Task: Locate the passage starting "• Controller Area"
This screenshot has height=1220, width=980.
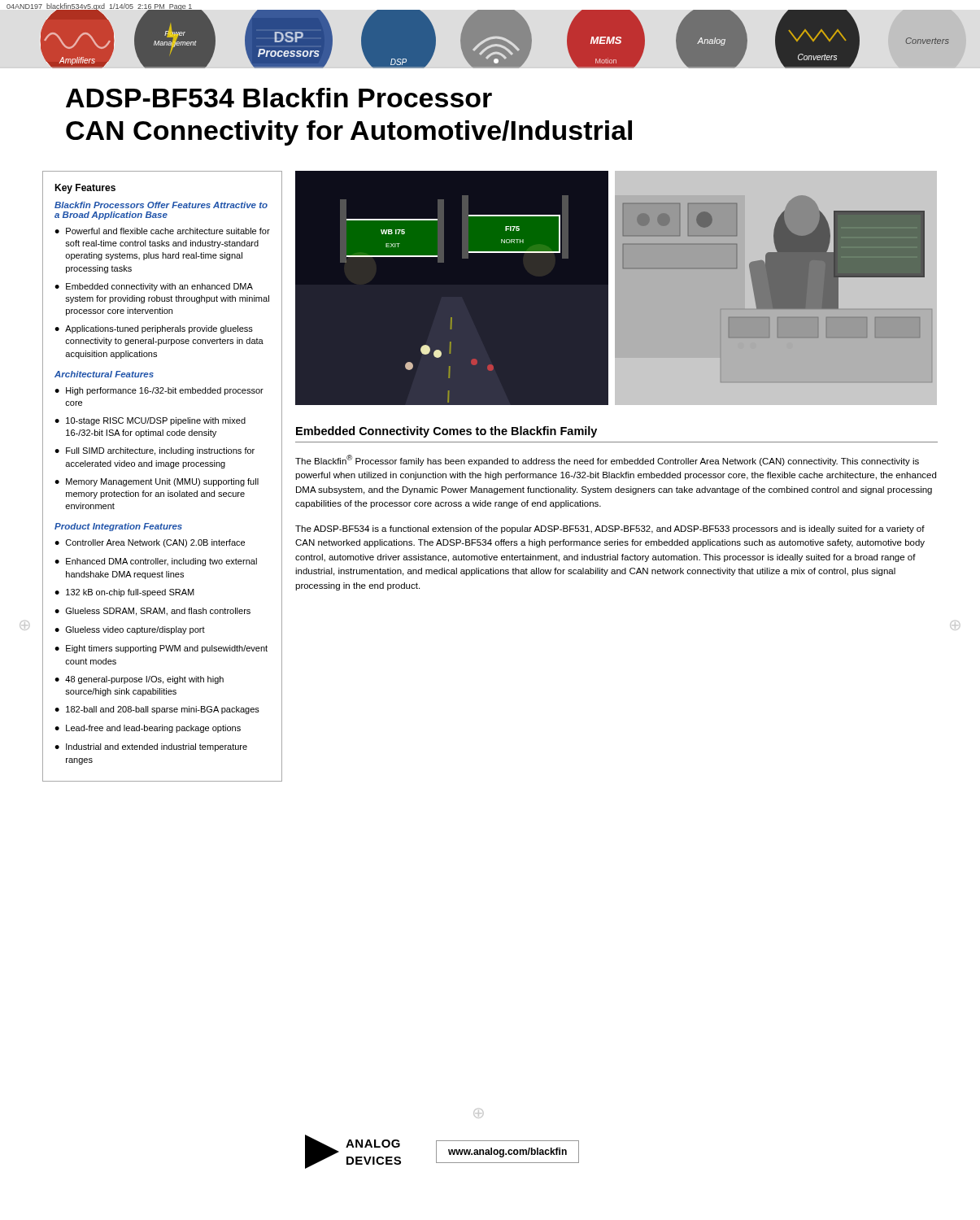Action: 150,544
